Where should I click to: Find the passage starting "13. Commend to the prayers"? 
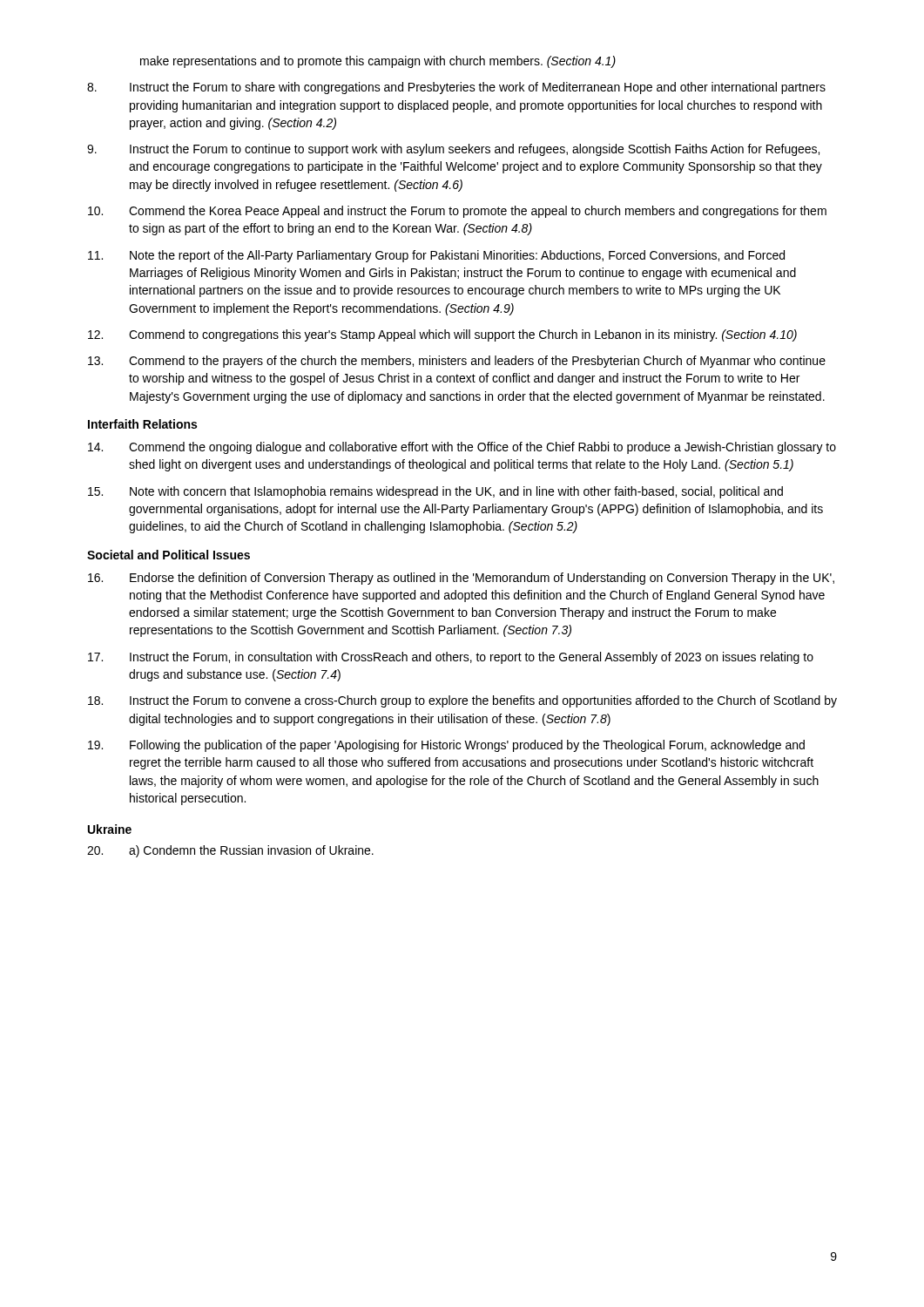(x=462, y=379)
